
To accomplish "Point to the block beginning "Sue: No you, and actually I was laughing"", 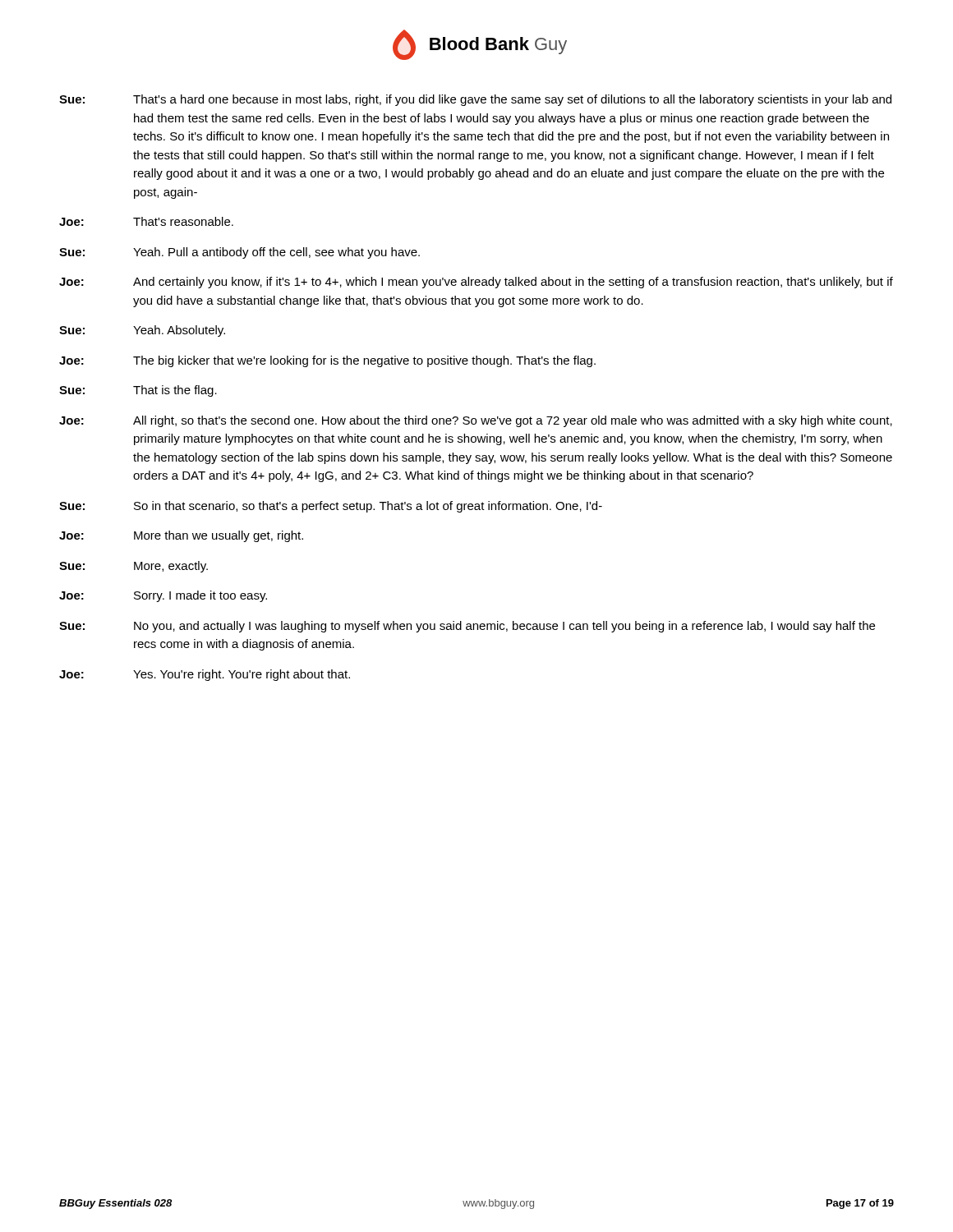I will click(476, 635).
